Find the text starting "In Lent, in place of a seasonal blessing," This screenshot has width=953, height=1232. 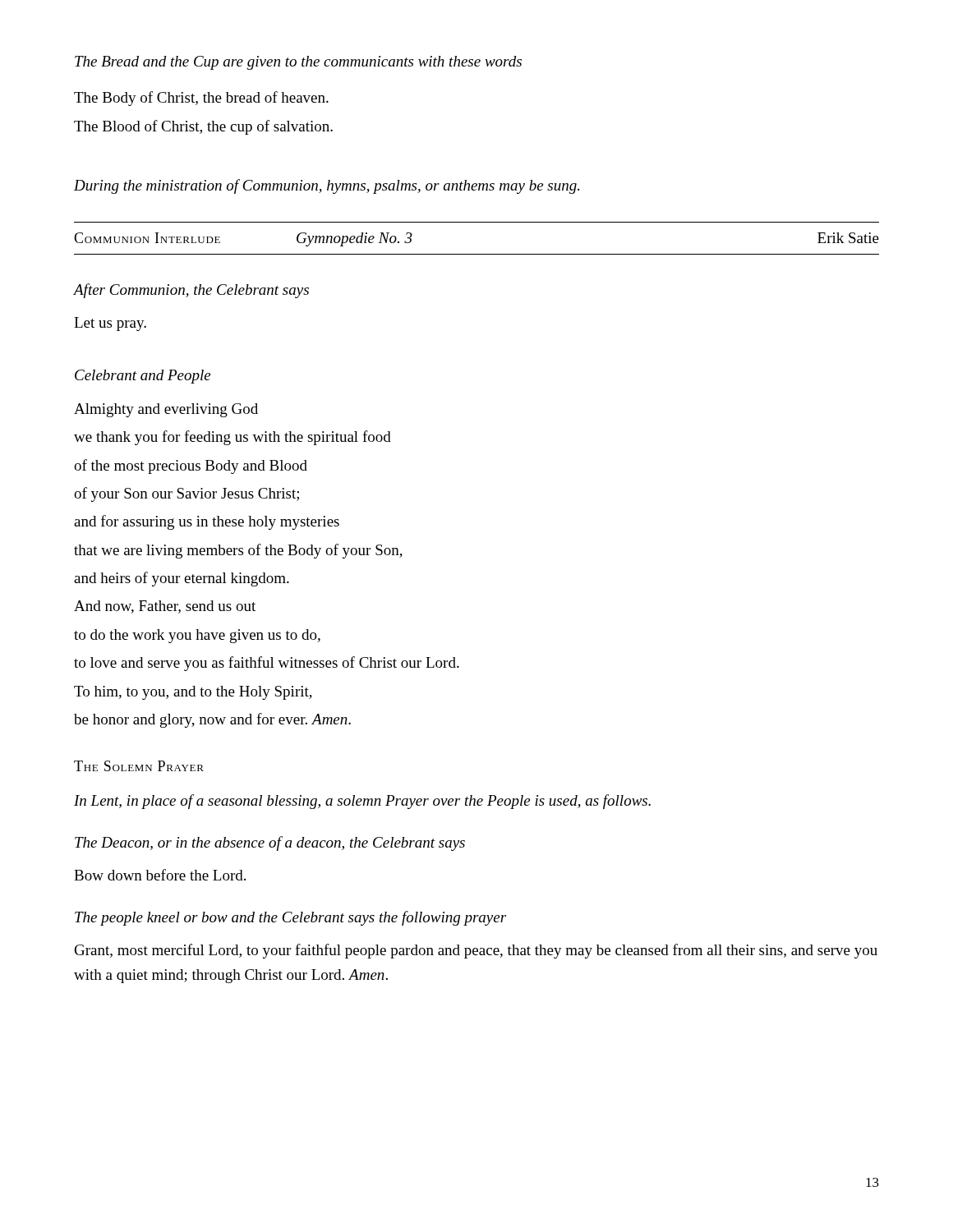click(x=476, y=801)
